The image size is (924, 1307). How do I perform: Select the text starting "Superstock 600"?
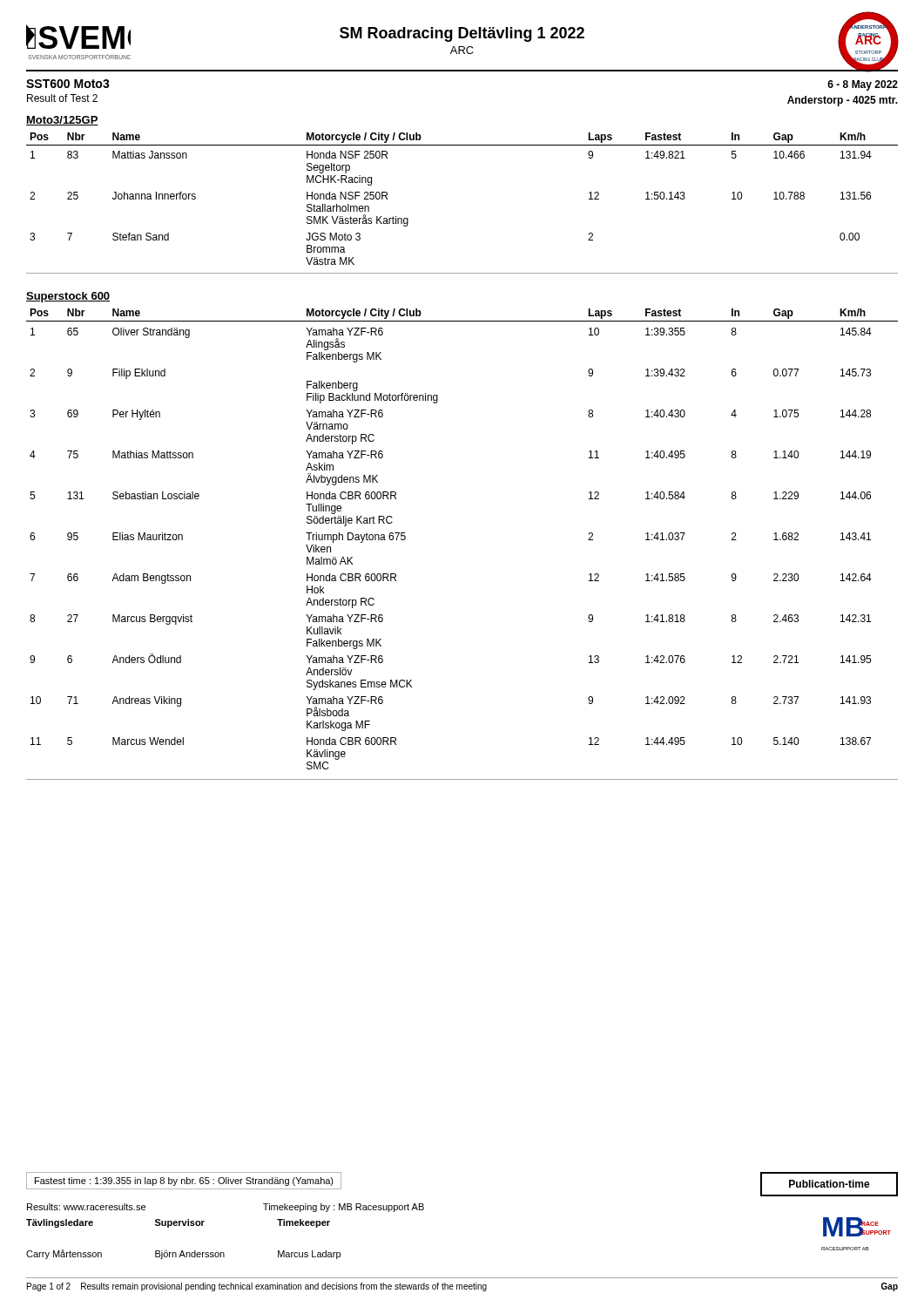(x=68, y=296)
